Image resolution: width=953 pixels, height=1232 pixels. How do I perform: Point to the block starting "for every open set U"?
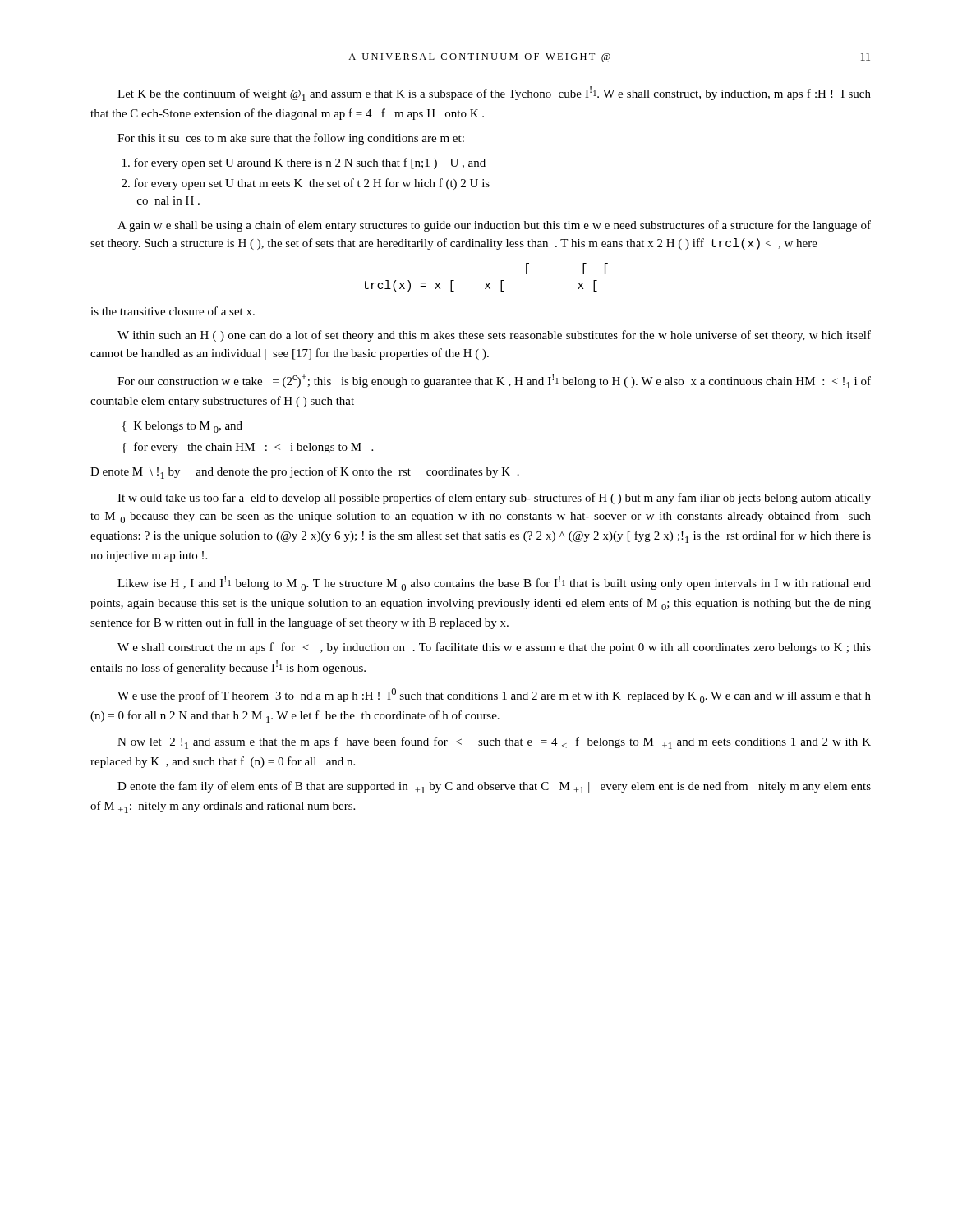(x=303, y=163)
